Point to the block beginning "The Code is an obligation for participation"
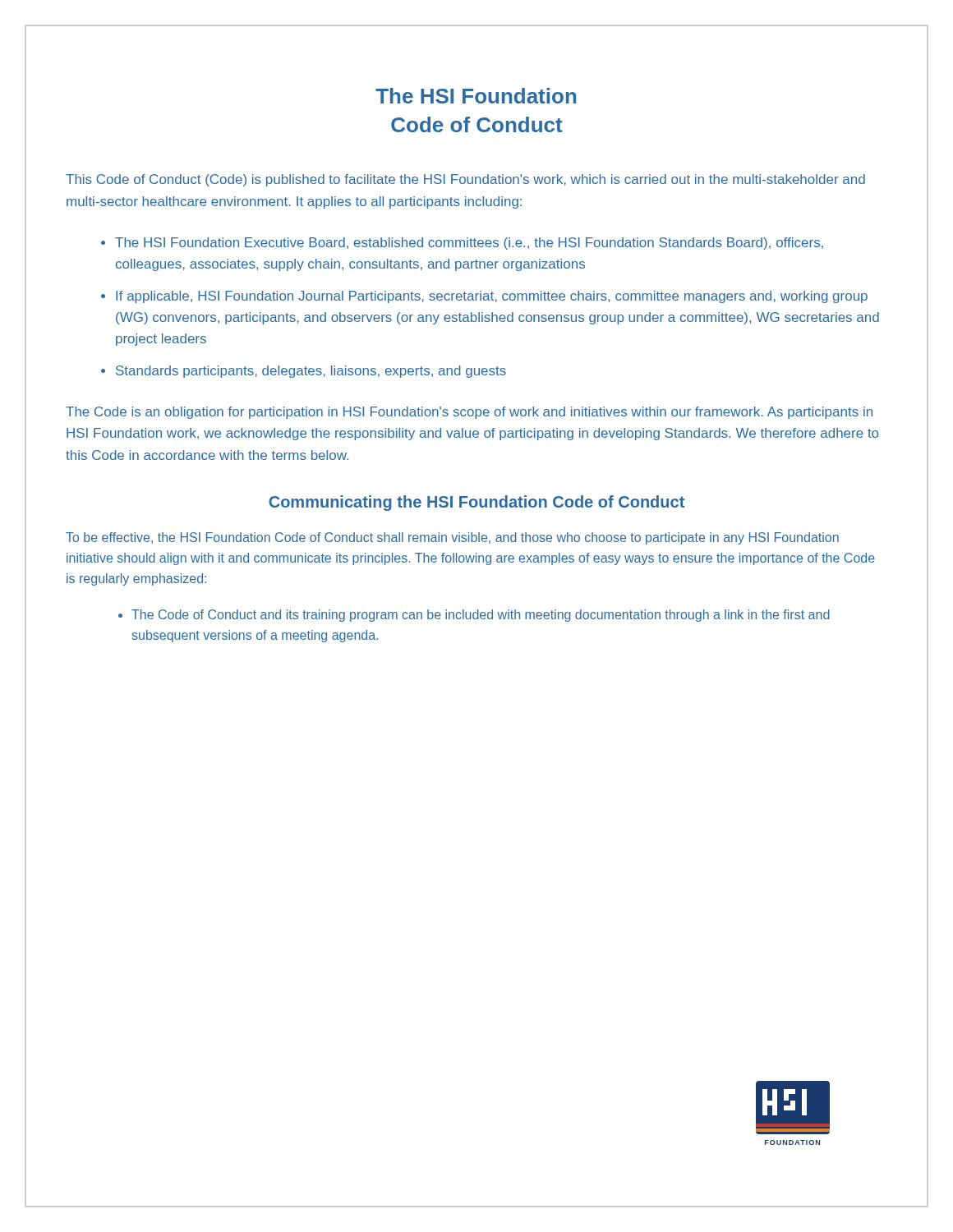The height and width of the screenshot is (1232, 953). pos(472,434)
